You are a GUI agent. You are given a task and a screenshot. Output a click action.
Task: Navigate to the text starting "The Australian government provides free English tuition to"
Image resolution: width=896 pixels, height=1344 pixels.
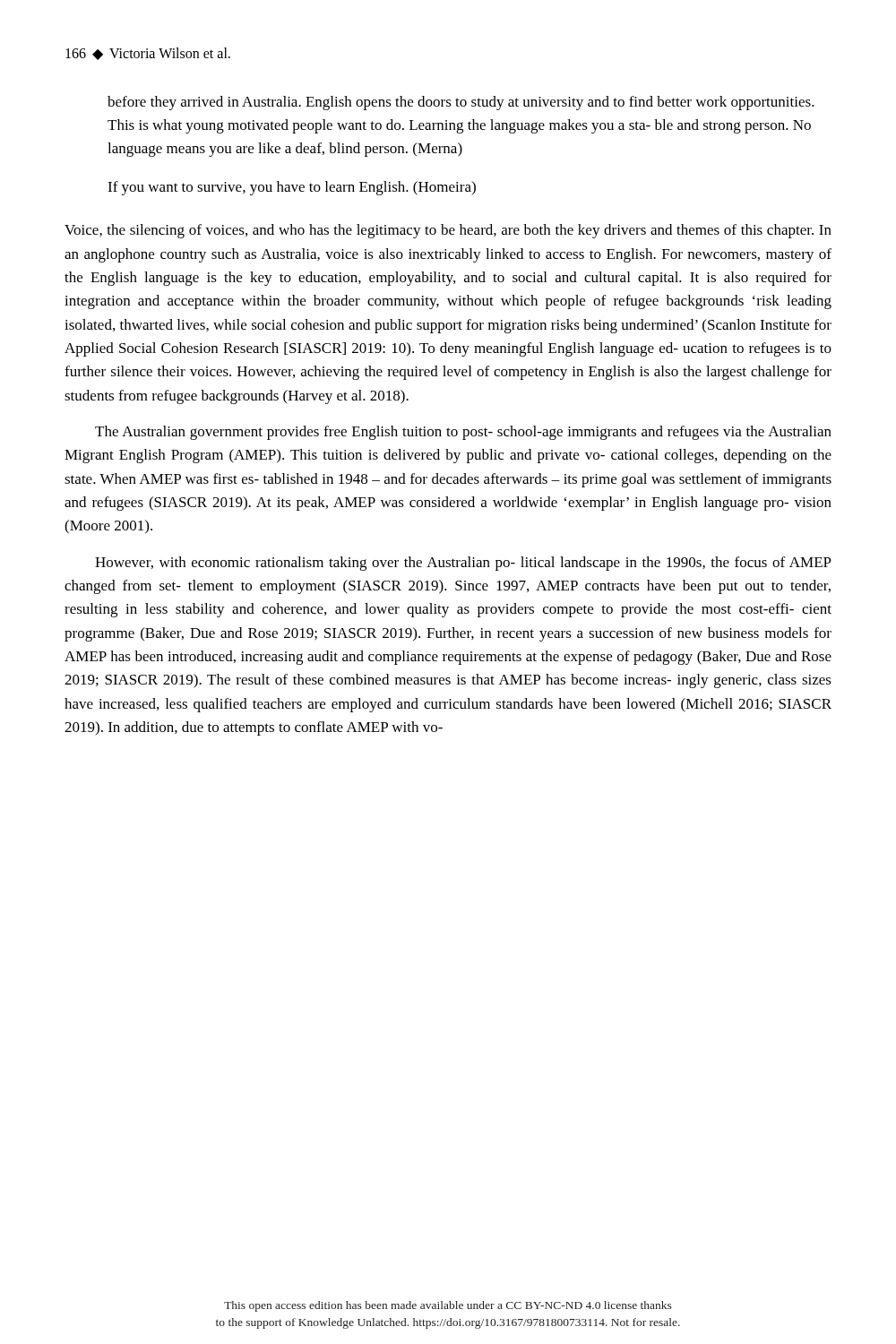click(x=448, y=479)
